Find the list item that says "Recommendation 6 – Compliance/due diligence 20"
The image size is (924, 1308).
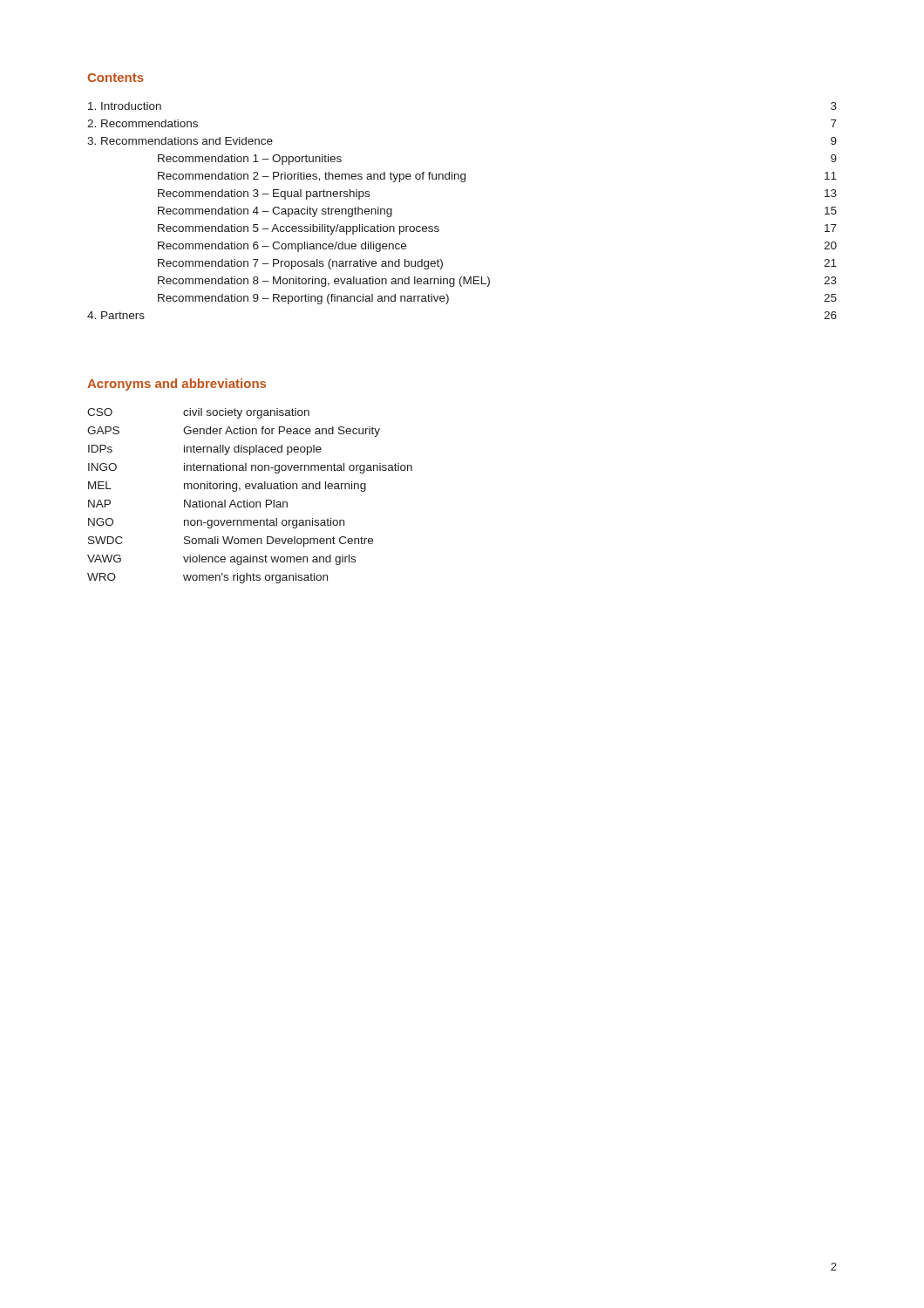click(282, 246)
